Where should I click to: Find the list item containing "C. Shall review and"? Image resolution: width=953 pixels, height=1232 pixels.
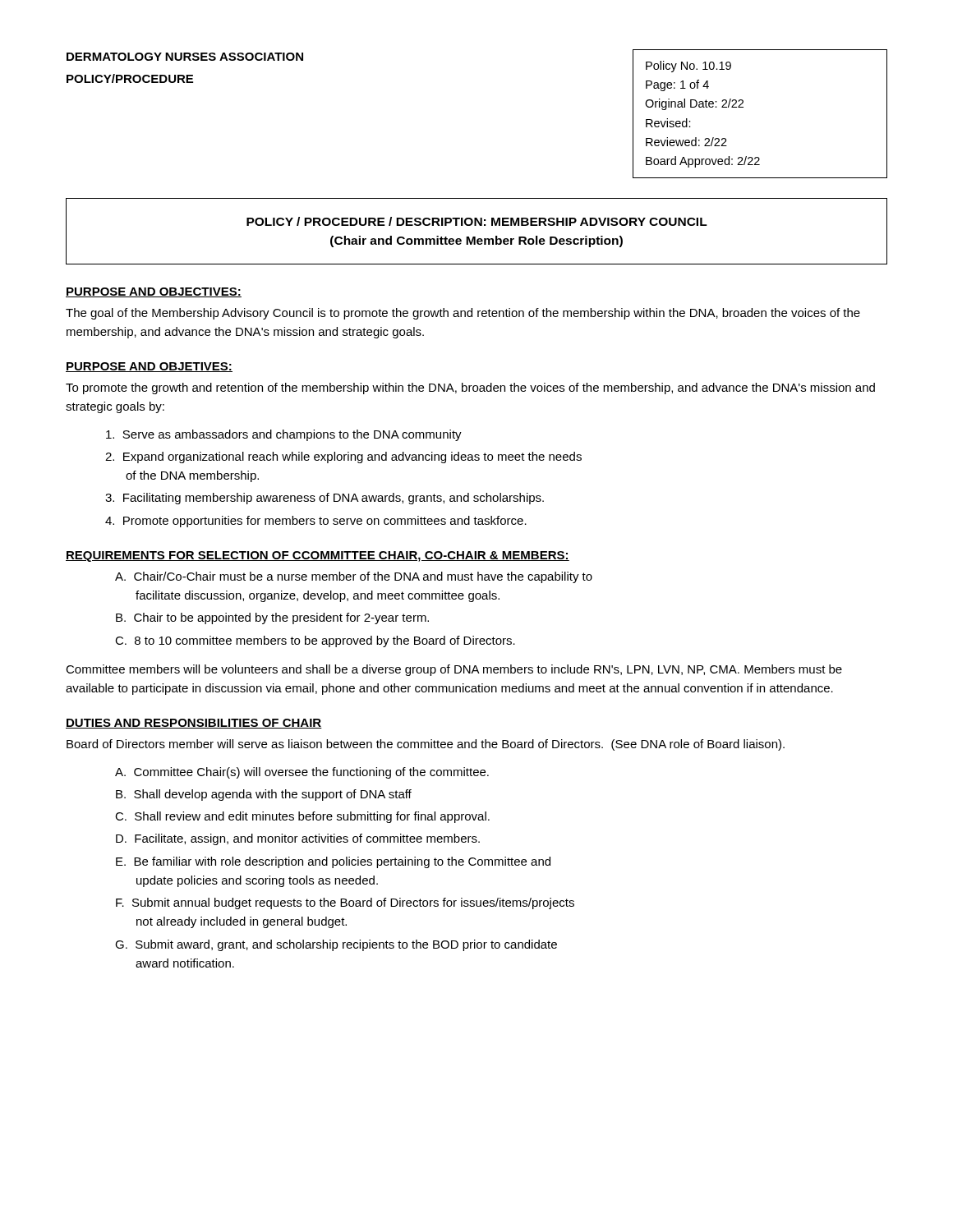303,816
